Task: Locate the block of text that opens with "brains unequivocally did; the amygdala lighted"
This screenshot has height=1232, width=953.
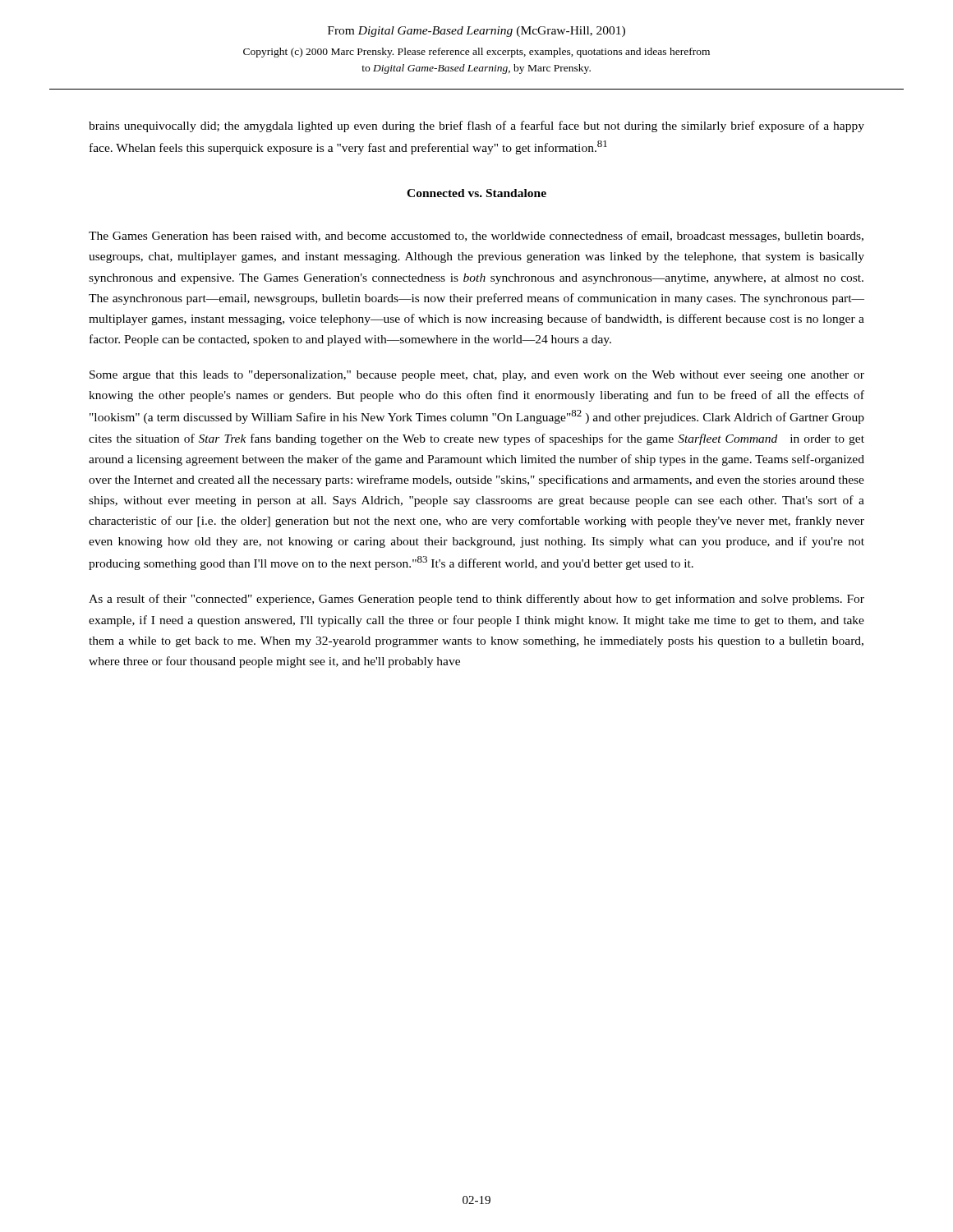Action: pos(476,136)
